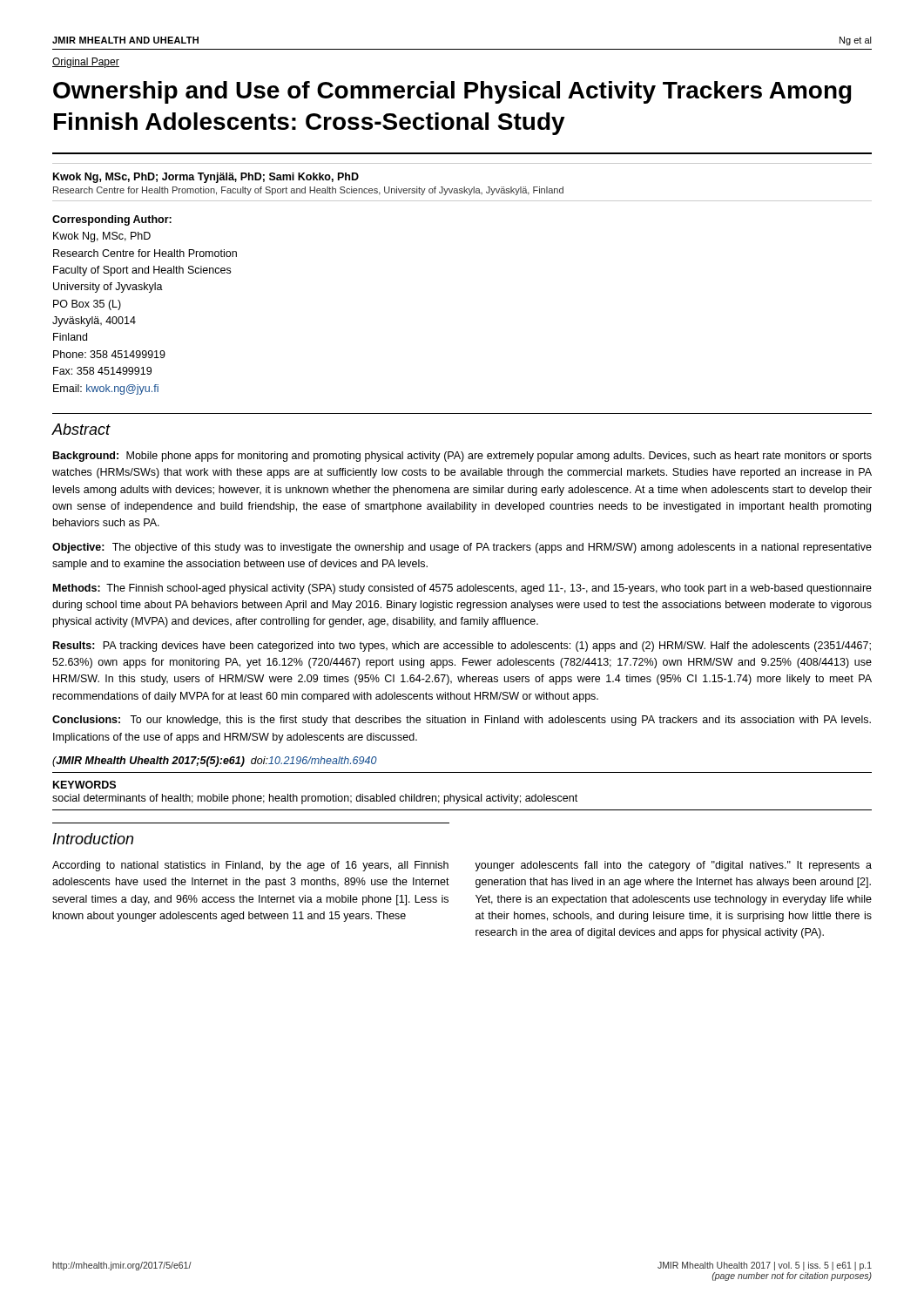This screenshot has height=1307, width=924.
Task: Locate the text block containing "Conclusions: To our knowledge, this is the"
Action: pyautogui.click(x=462, y=729)
